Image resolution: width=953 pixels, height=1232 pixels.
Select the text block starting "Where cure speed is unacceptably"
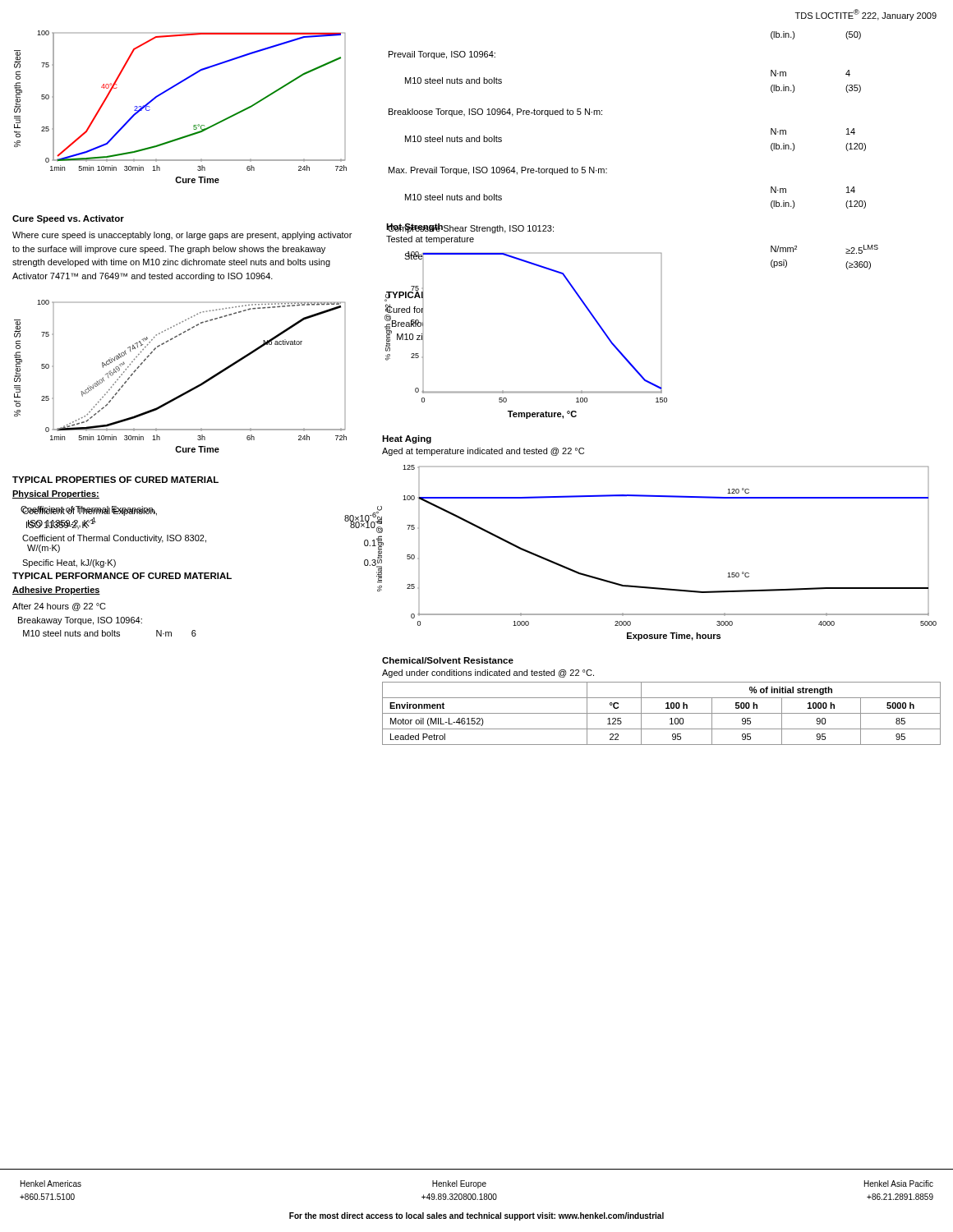pyautogui.click(x=182, y=255)
